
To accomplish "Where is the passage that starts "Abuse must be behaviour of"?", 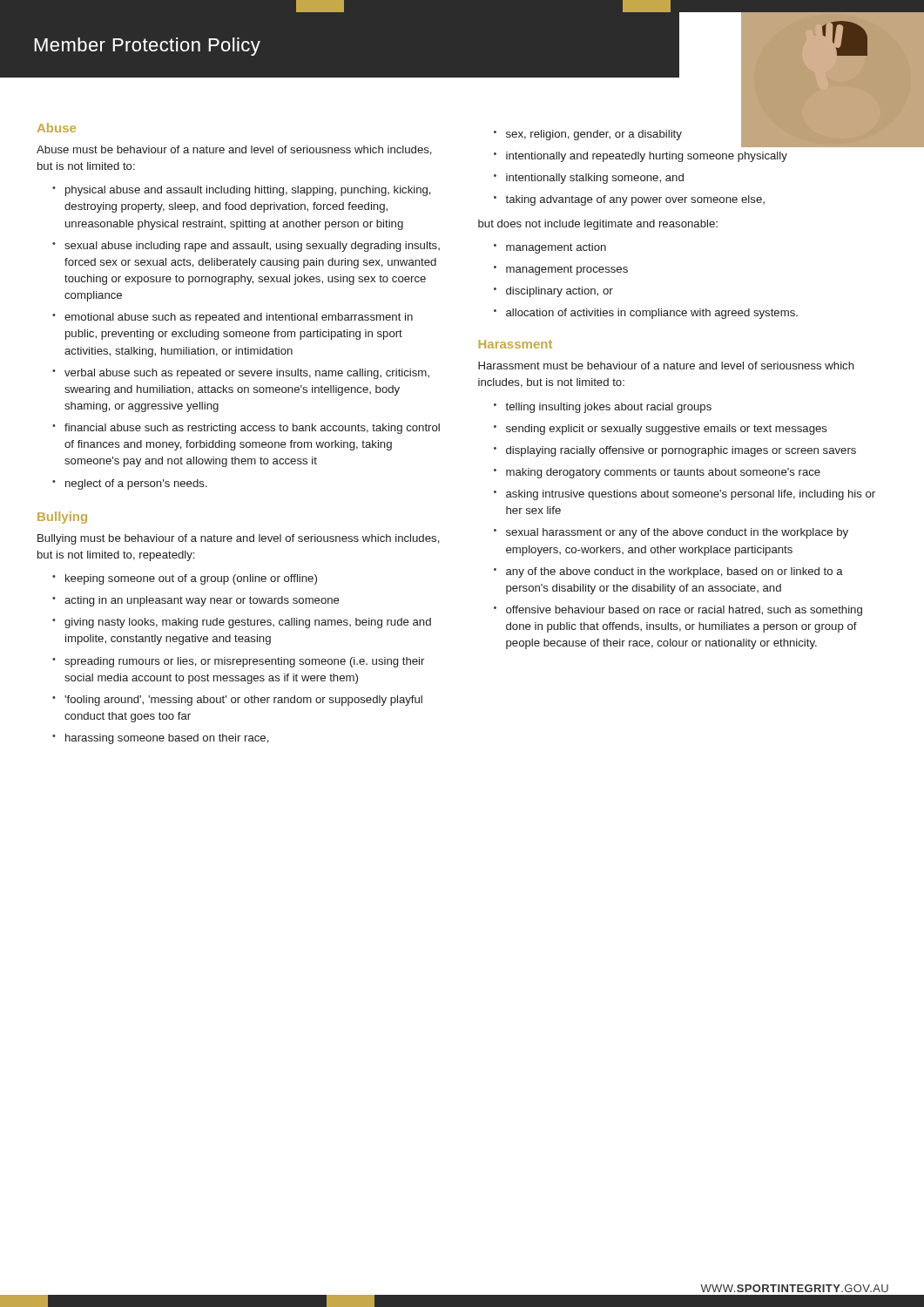I will [241, 158].
